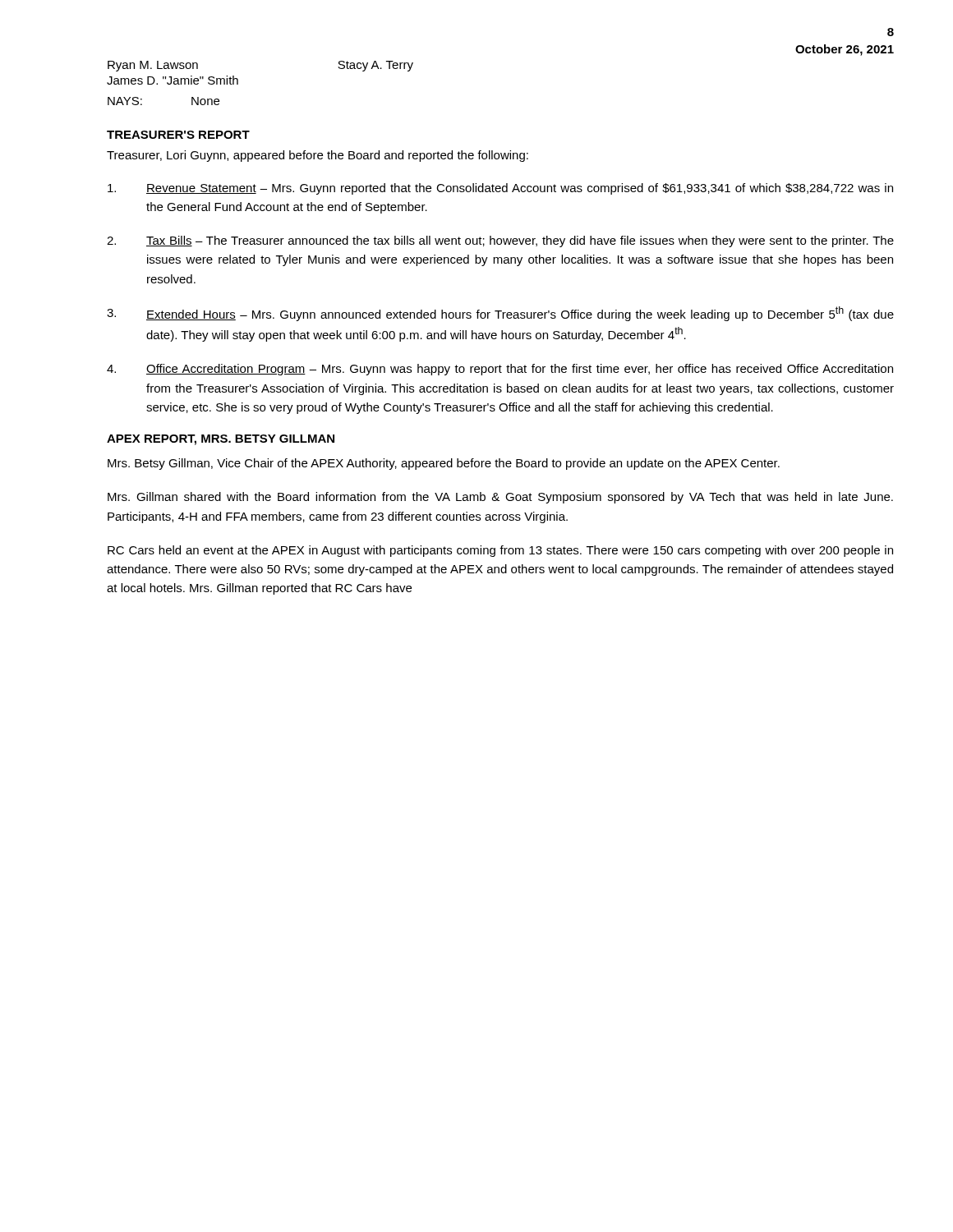953x1232 pixels.
Task: Find the block starting "Mrs. Betsy Gillman, Vice Chair of the APEX"
Action: point(444,463)
